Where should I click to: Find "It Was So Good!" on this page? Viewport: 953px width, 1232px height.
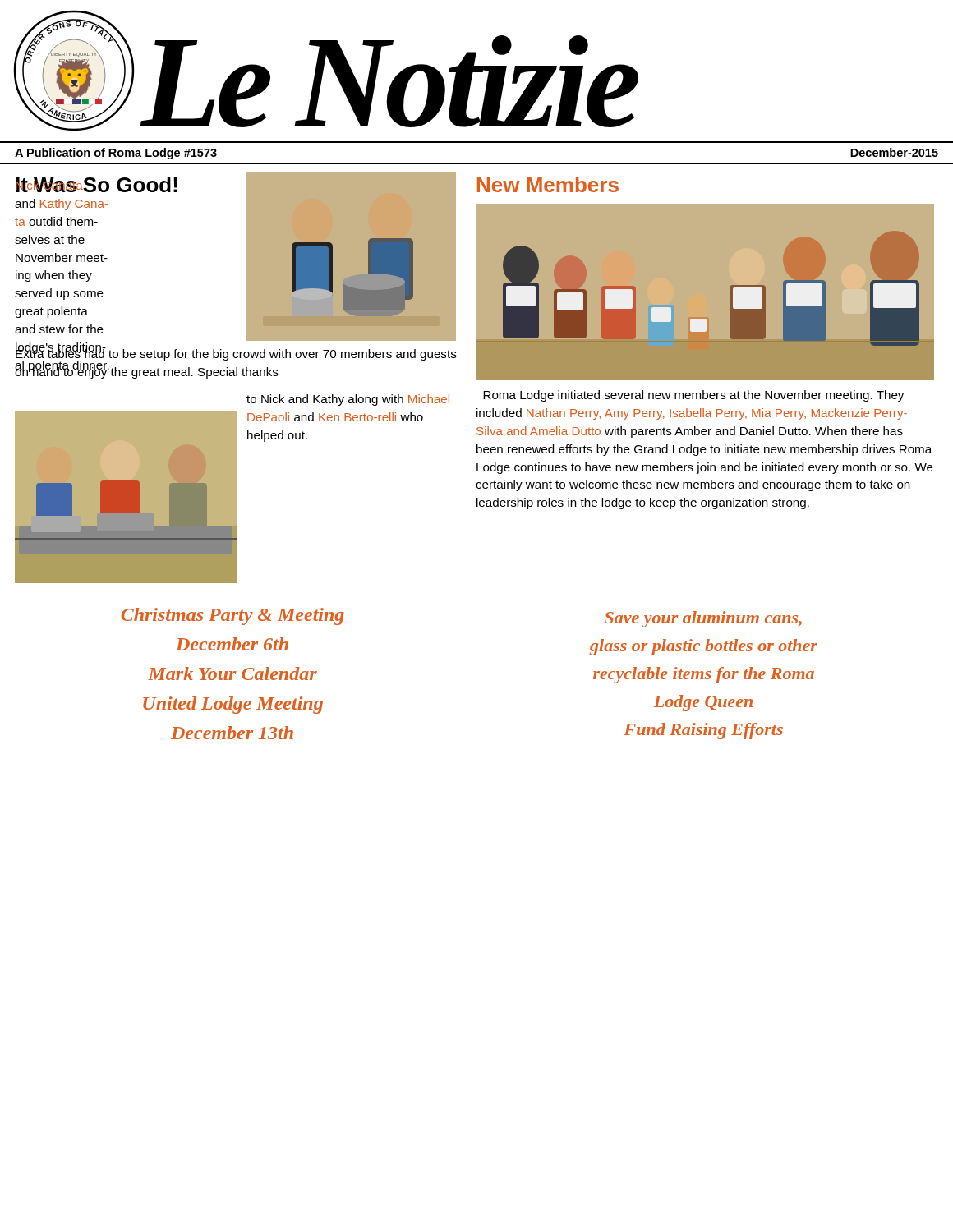pyautogui.click(x=97, y=185)
